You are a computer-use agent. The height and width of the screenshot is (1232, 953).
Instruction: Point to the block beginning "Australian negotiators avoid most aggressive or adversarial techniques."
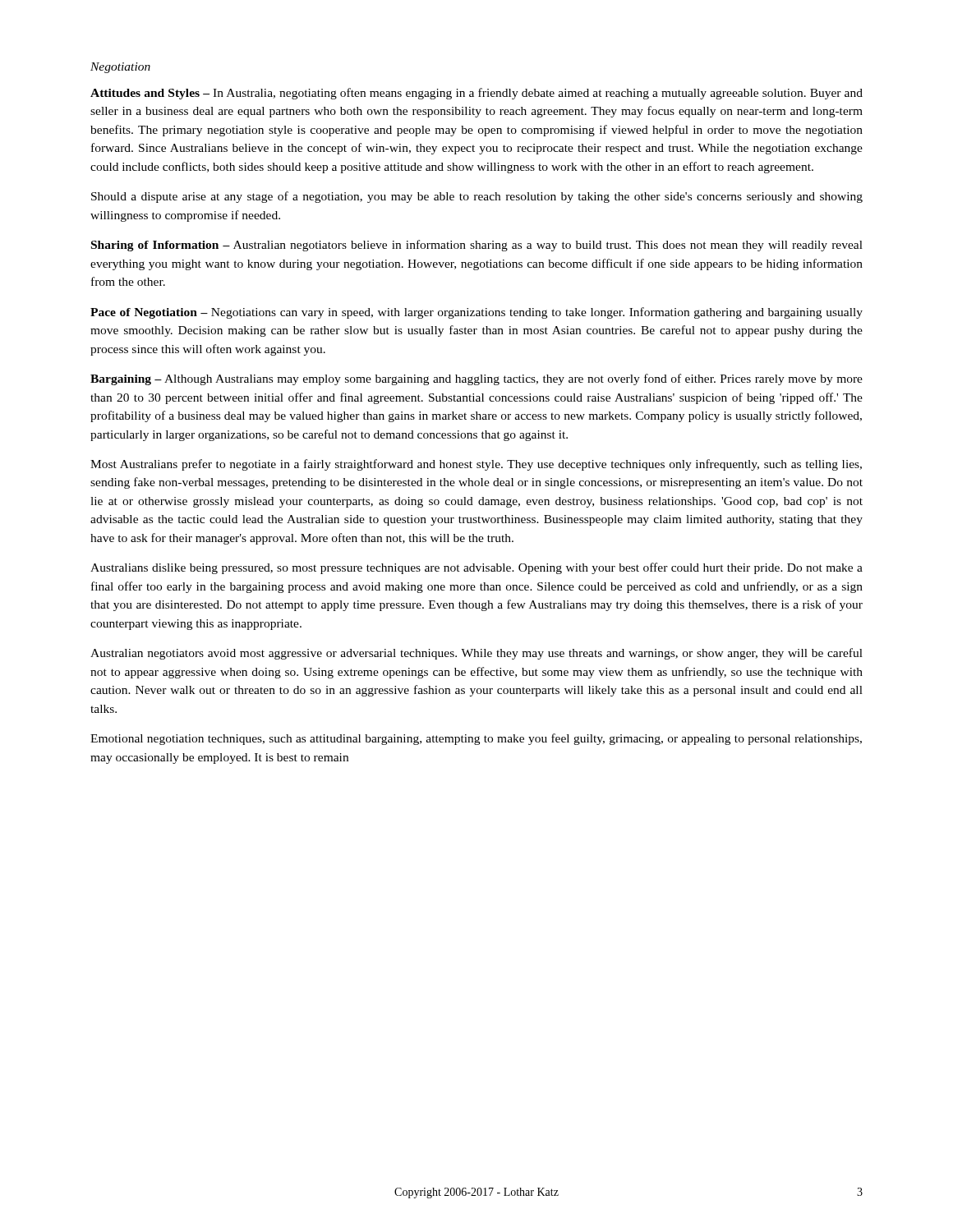[476, 680]
